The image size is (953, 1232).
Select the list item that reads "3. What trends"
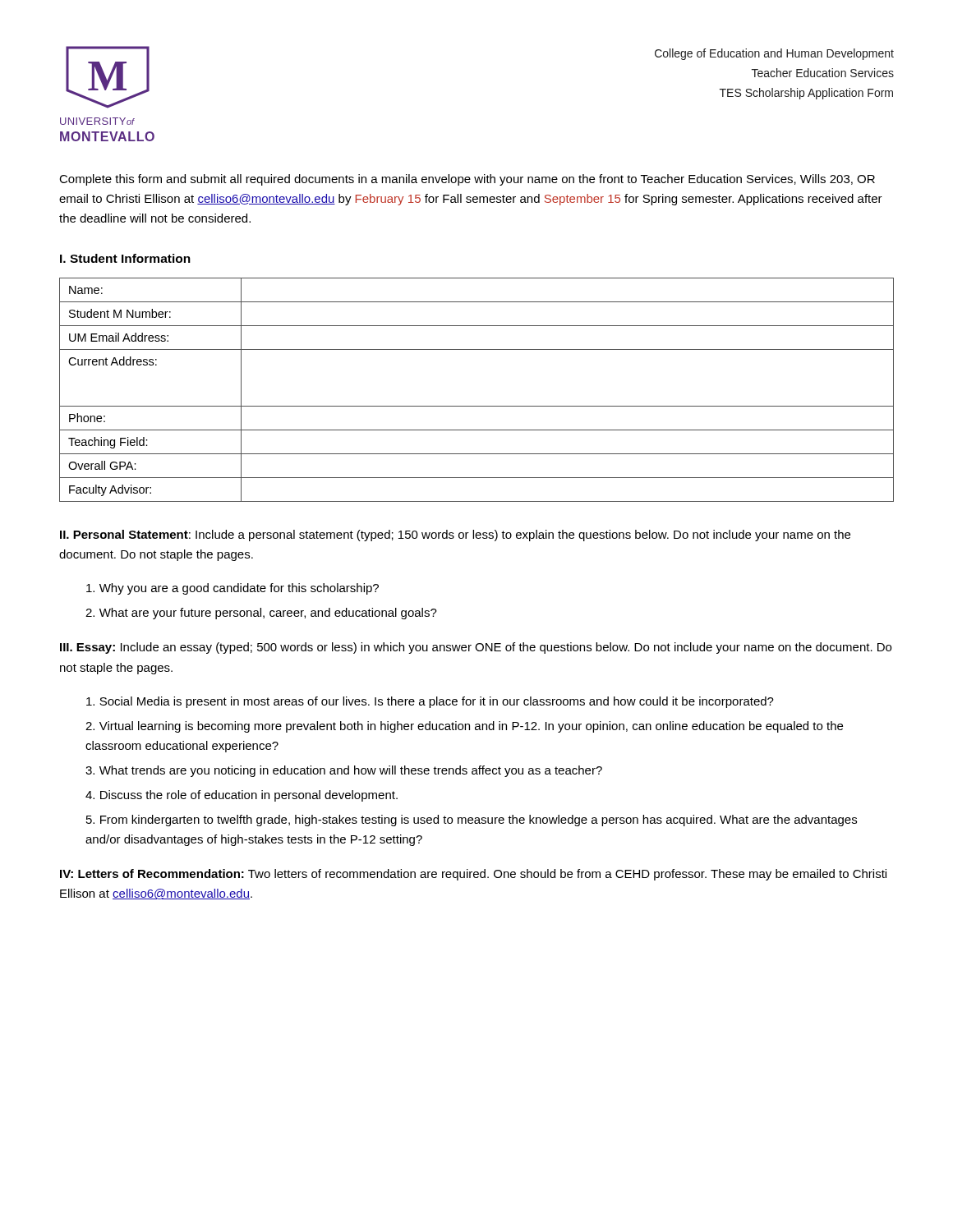(344, 770)
